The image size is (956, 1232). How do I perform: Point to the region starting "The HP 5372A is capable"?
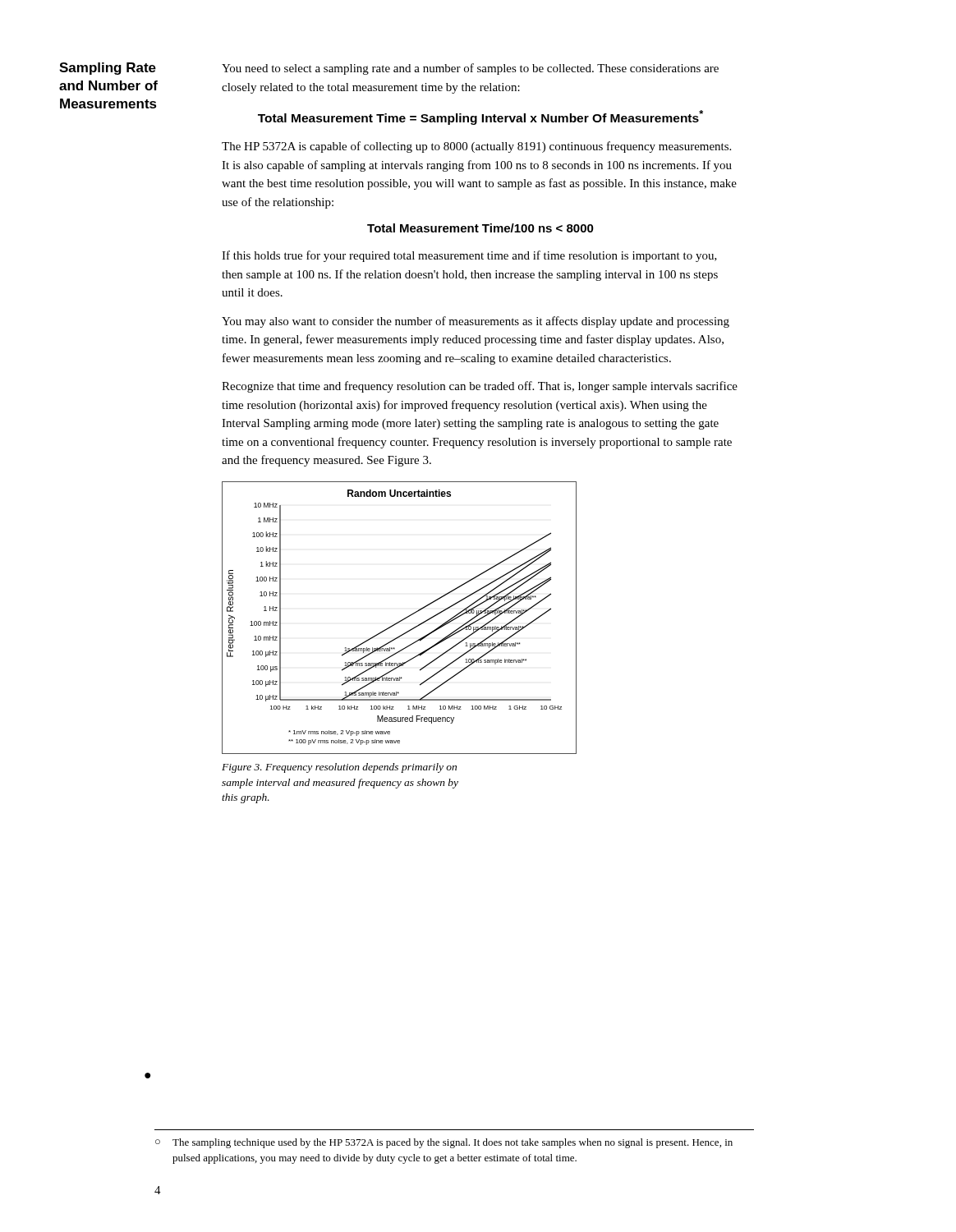tap(480, 174)
